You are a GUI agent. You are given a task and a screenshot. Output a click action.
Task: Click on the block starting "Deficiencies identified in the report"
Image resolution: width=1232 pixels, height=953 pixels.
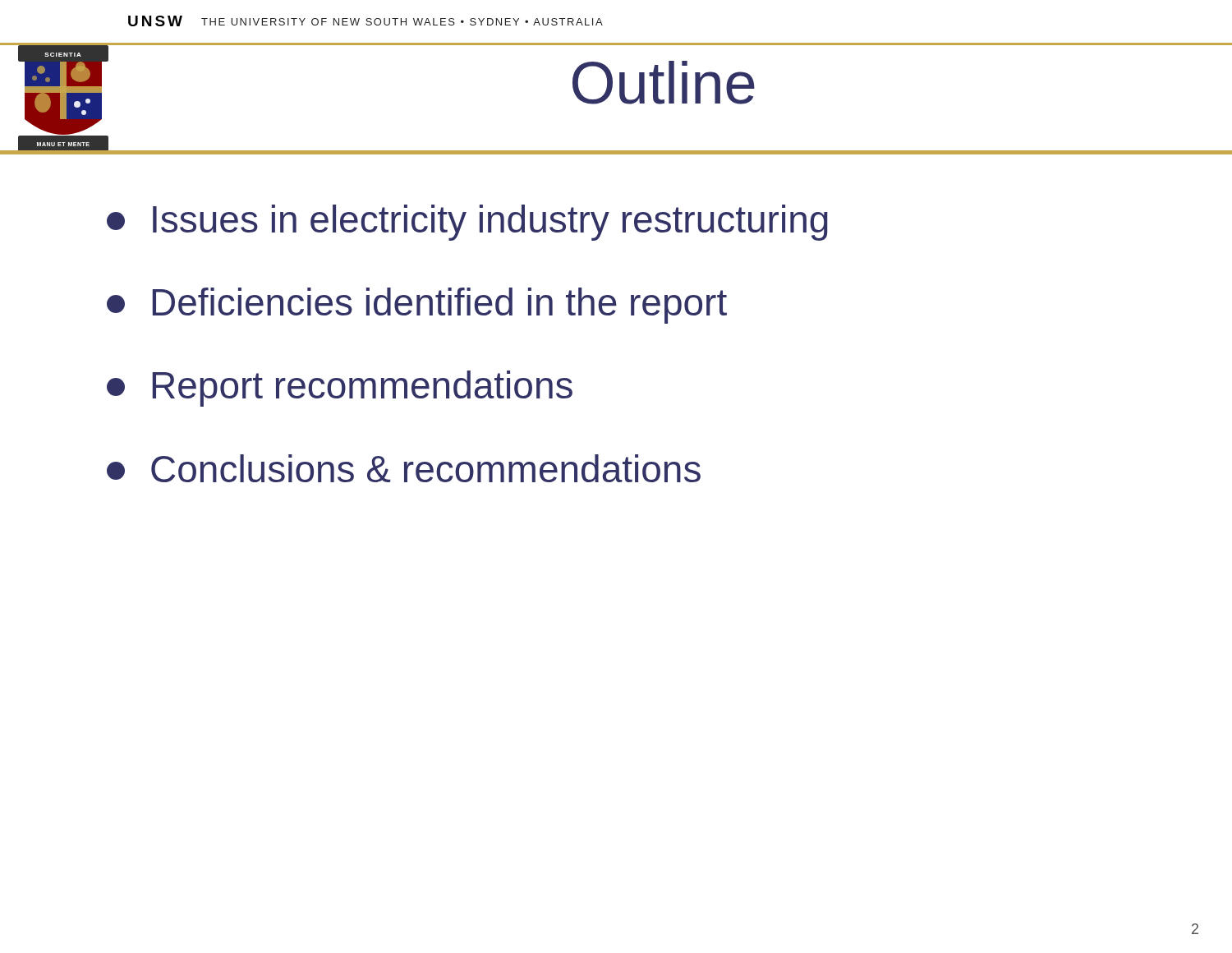[x=417, y=303]
